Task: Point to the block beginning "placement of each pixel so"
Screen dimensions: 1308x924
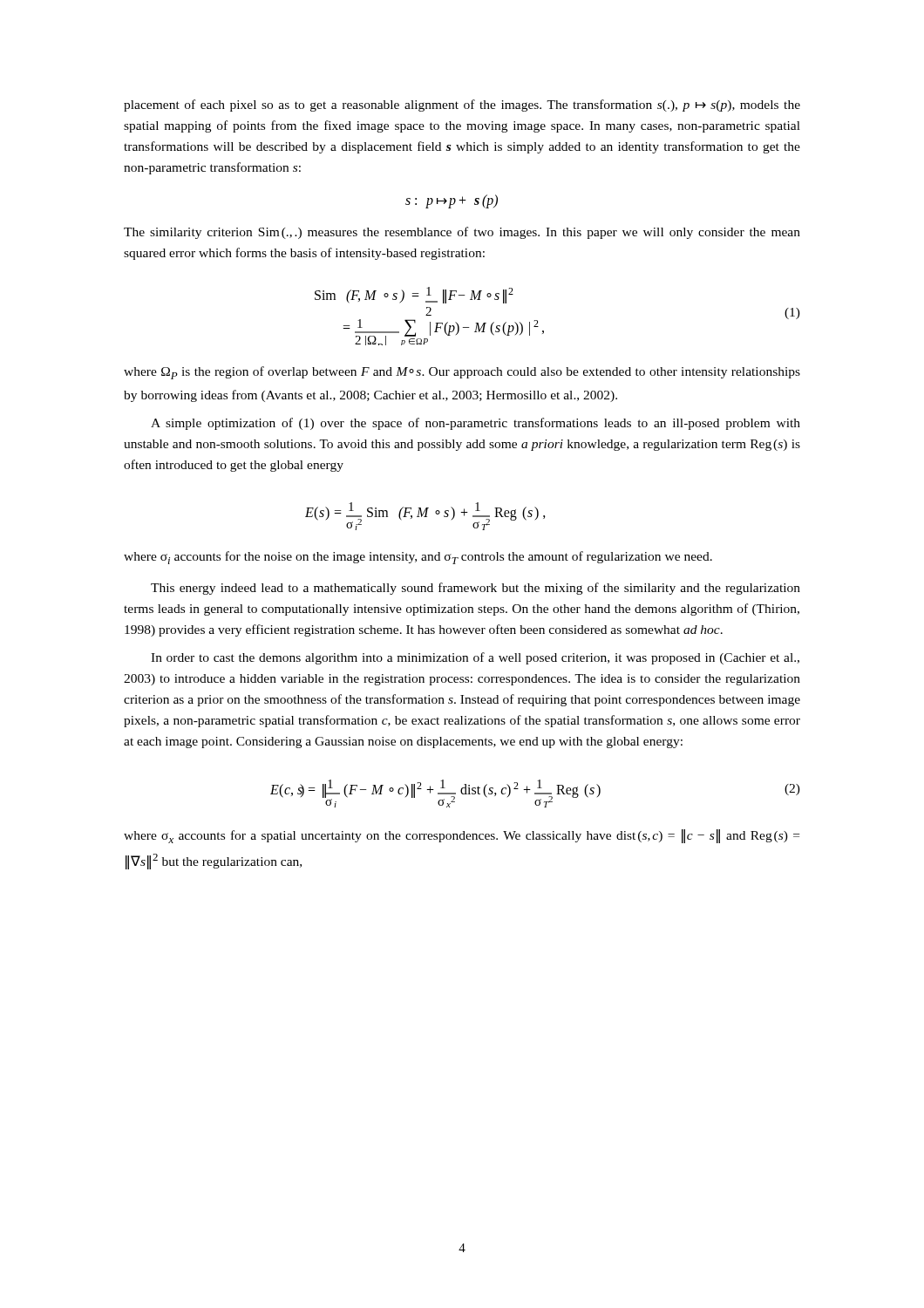Action: (x=462, y=136)
